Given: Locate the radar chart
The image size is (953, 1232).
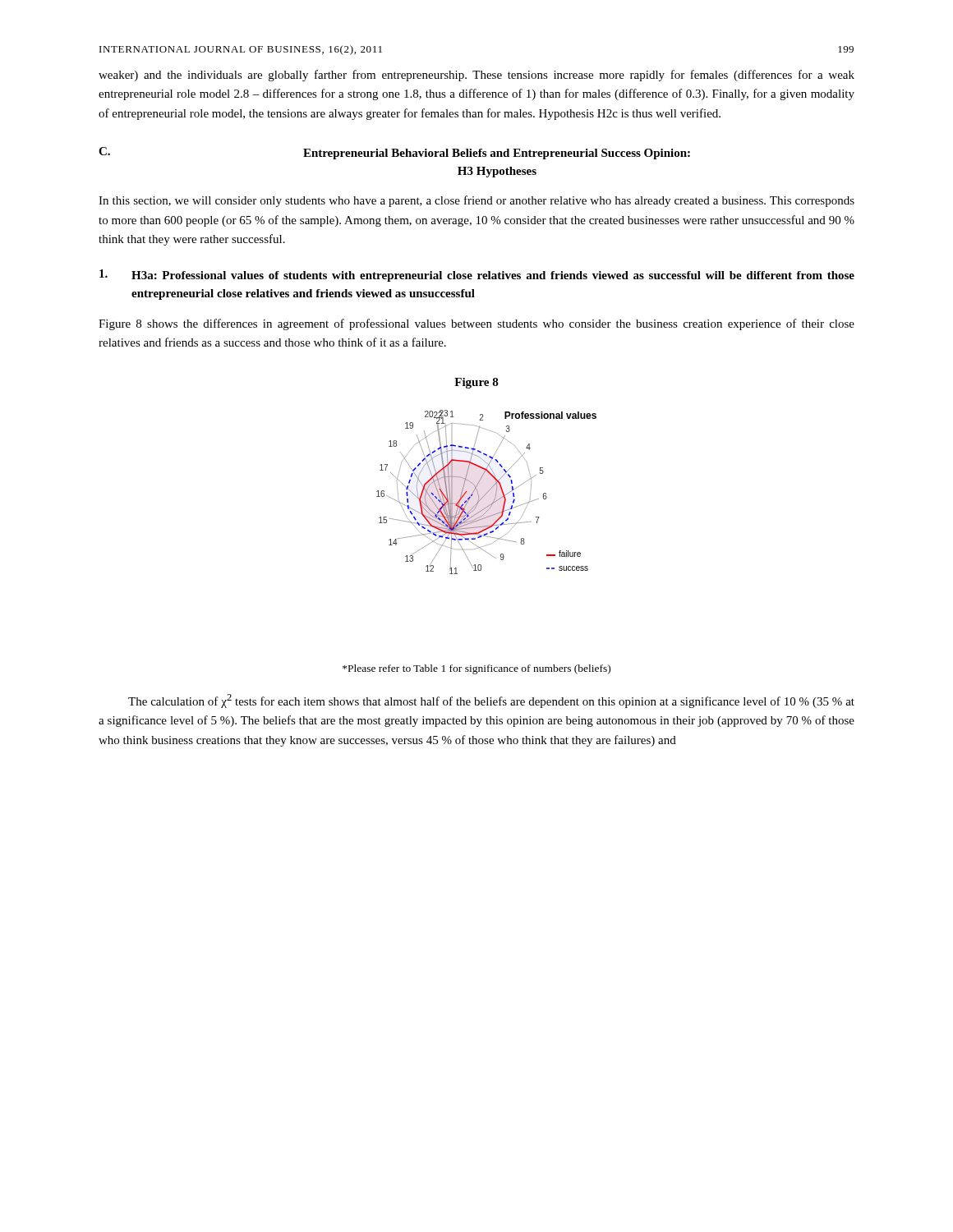Looking at the screenshot, I should [476, 526].
